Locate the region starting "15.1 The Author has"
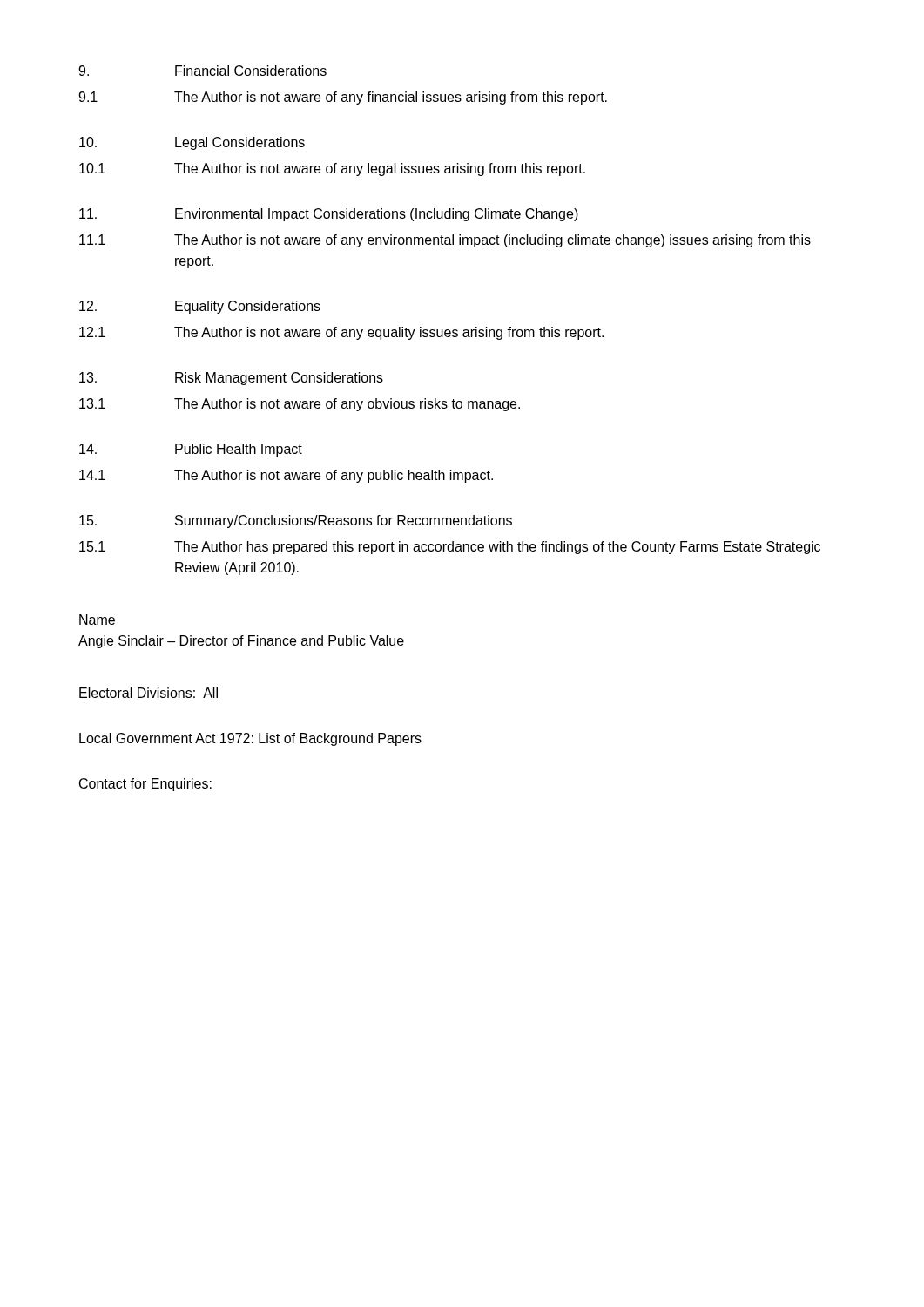The height and width of the screenshot is (1307, 924). click(462, 558)
